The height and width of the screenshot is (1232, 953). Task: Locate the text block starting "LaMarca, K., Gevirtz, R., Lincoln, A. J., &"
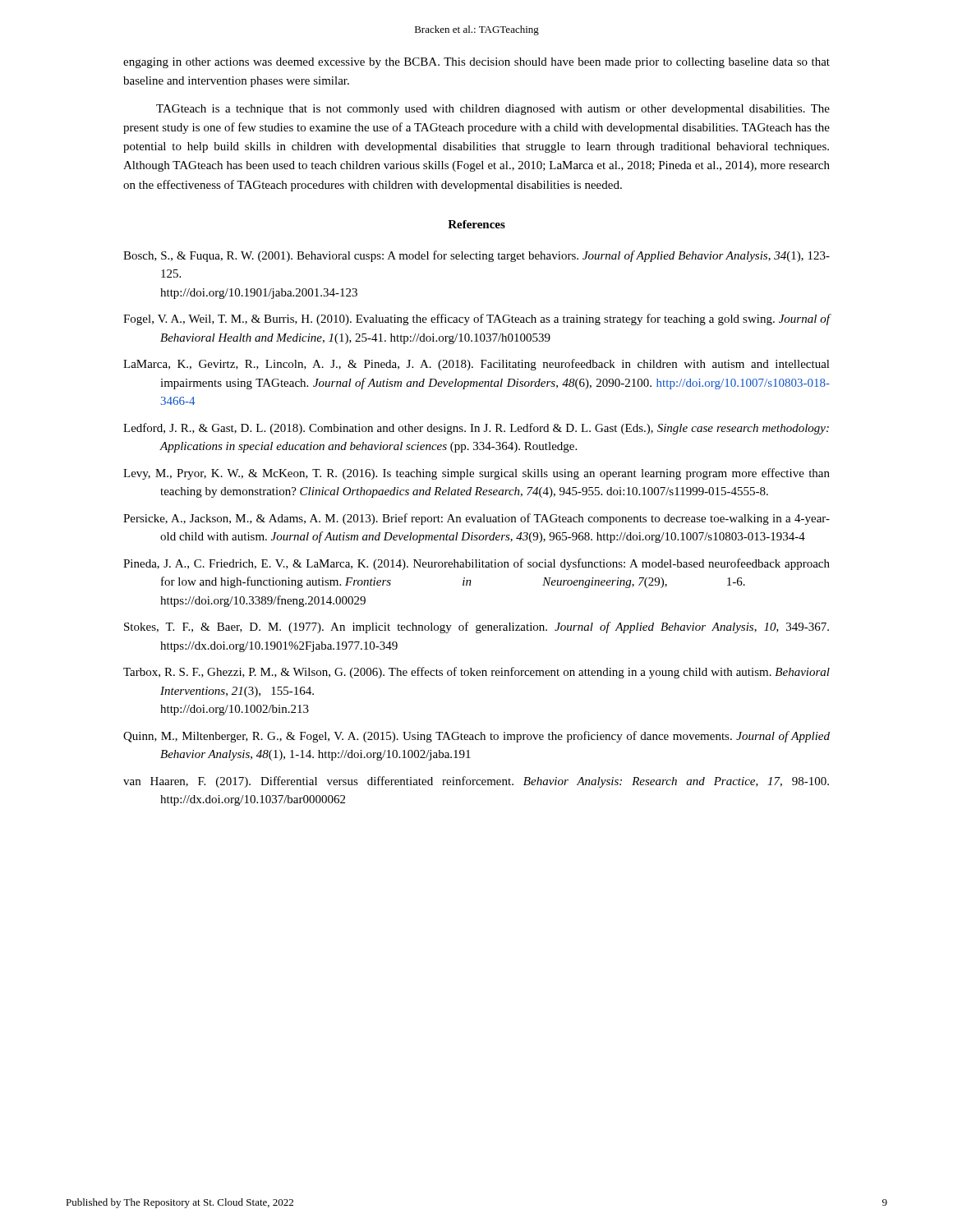click(x=476, y=383)
